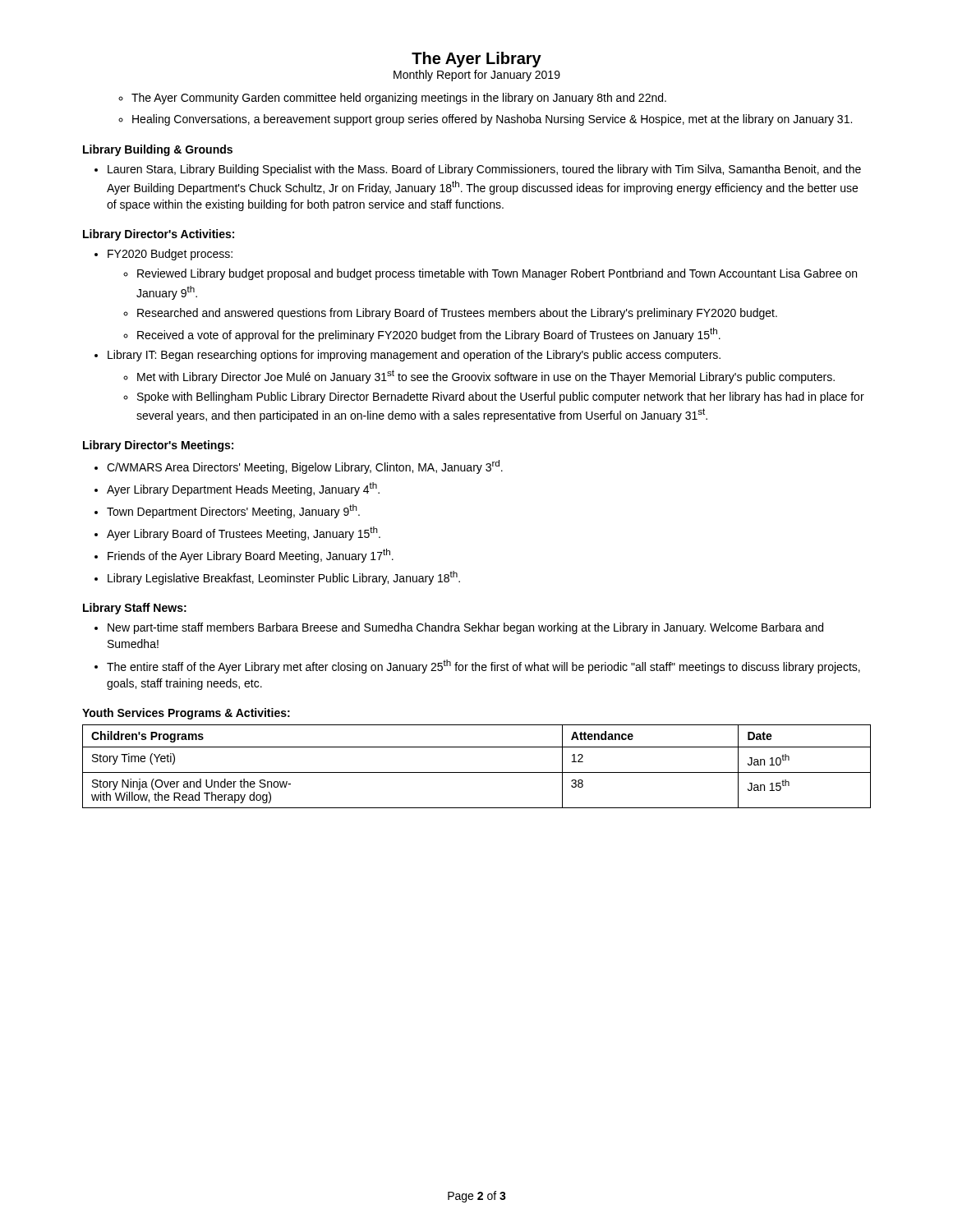Click on the section header containing "Youth Services Programs & Activities:"
Viewport: 953px width, 1232px height.
[186, 713]
